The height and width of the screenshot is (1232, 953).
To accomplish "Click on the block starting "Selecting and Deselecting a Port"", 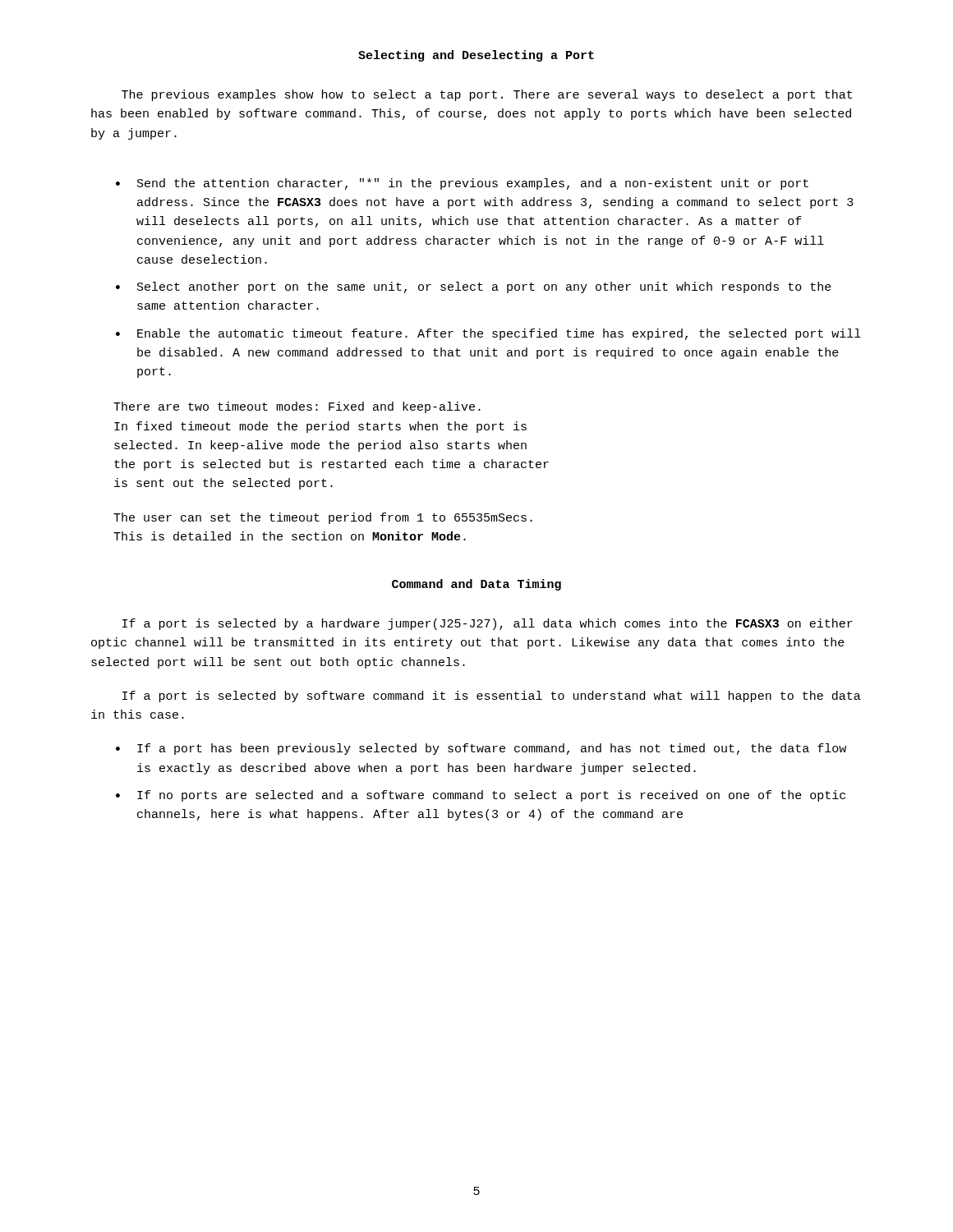I will (476, 56).
